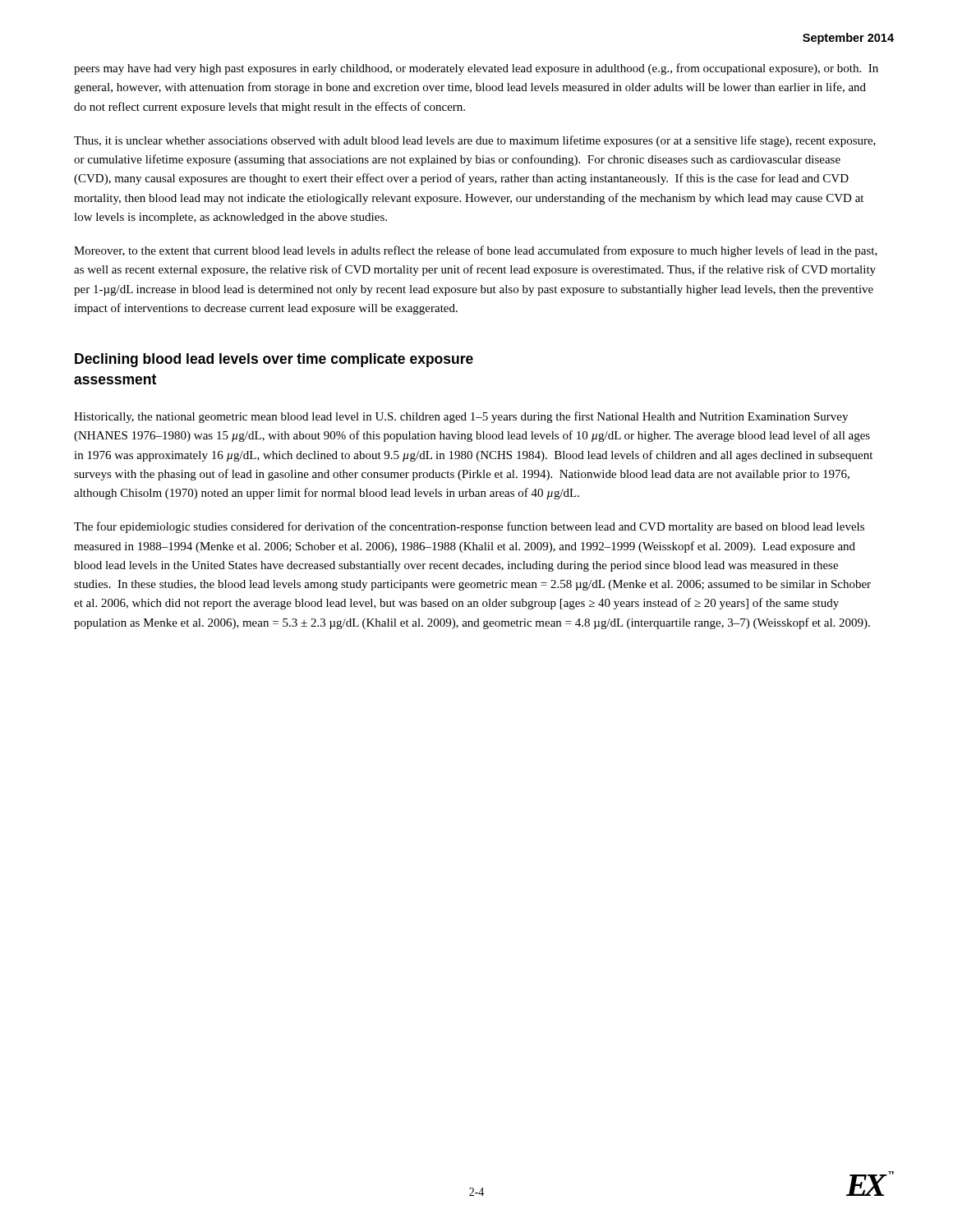Select the text block that says "Historically, the national geometric mean blood"

pyautogui.click(x=473, y=455)
